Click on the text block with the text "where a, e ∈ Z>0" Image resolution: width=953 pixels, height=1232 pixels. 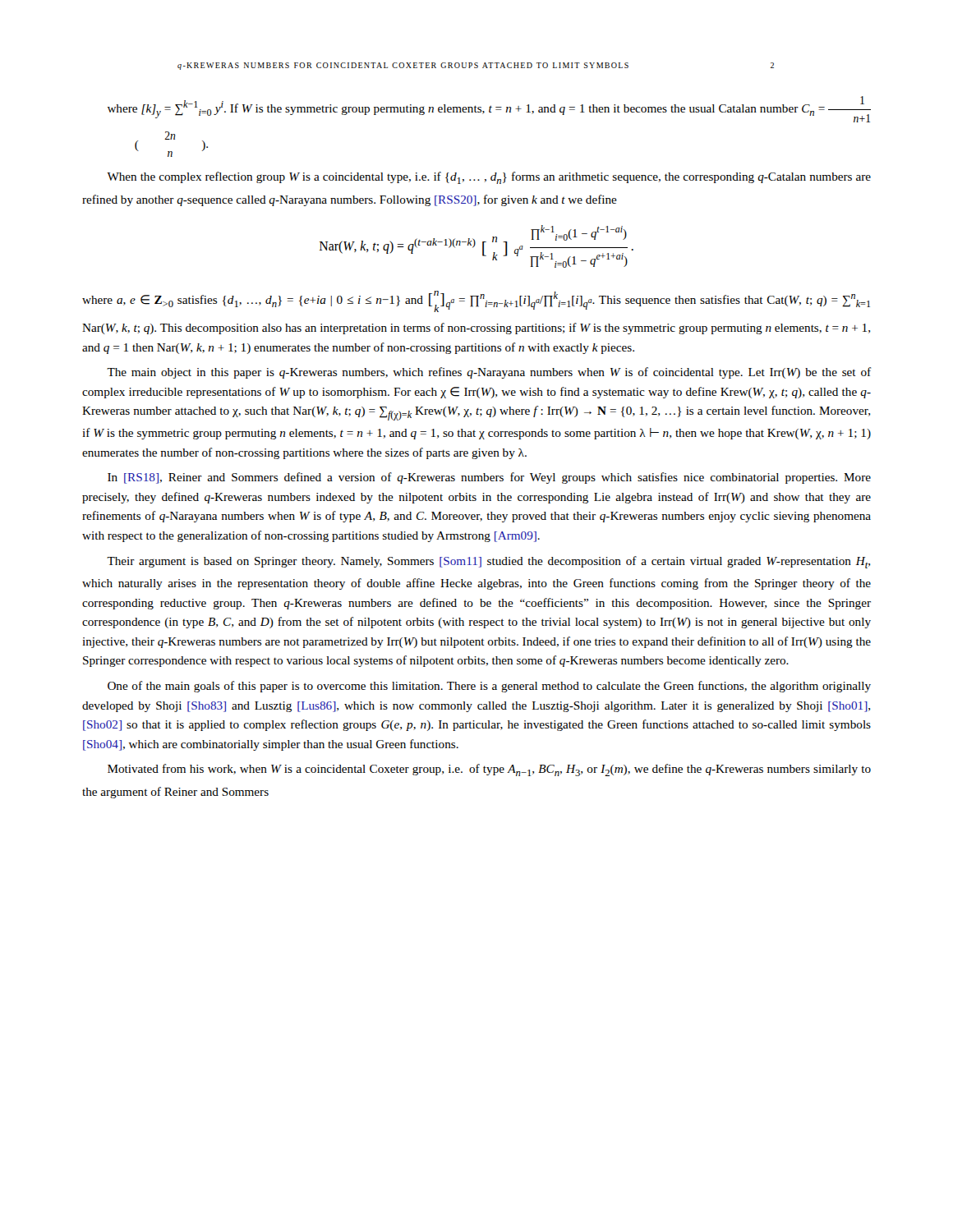click(x=476, y=319)
